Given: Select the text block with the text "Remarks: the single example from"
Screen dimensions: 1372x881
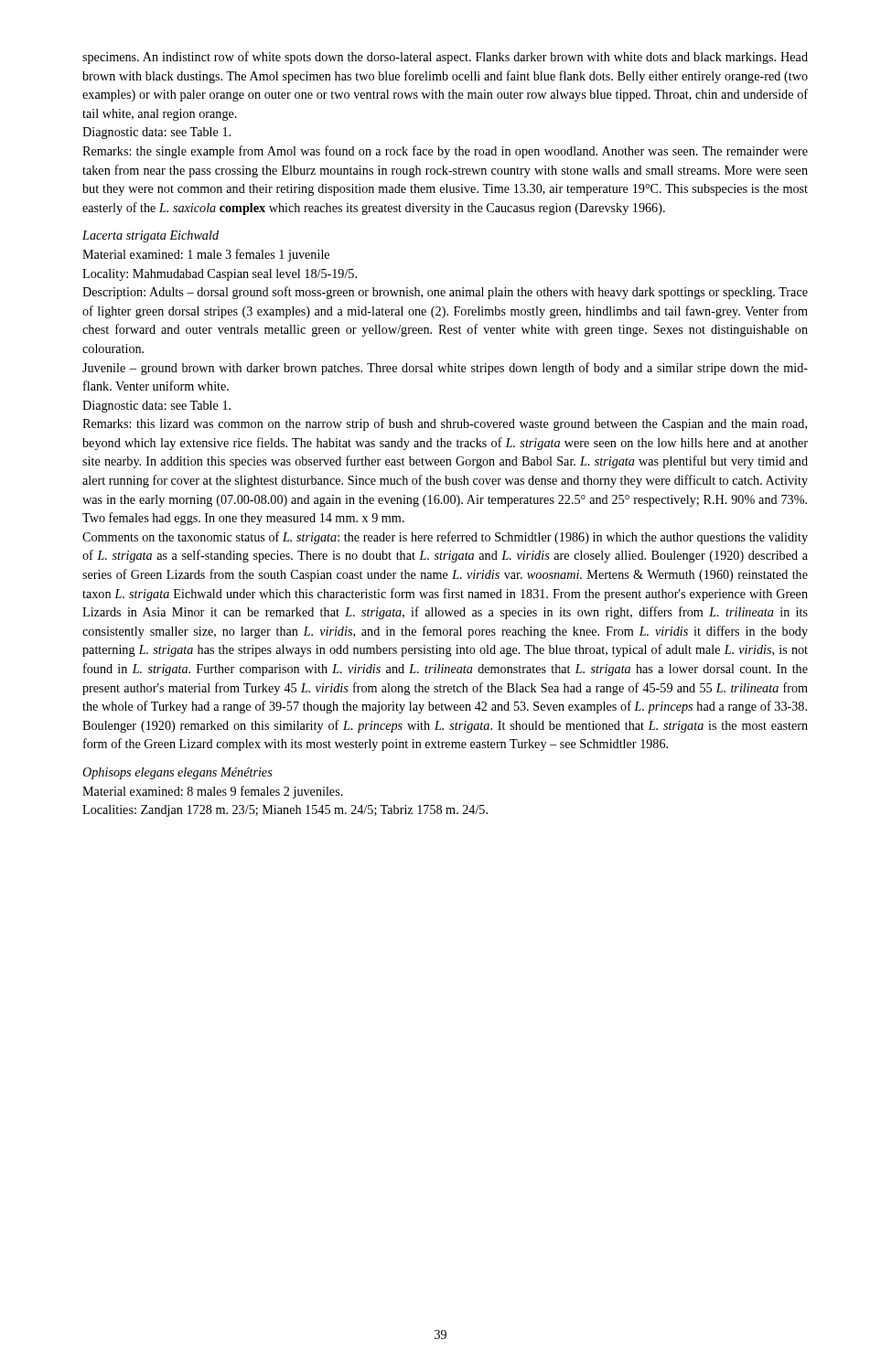Looking at the screenshot, I should tap(445, 179).
